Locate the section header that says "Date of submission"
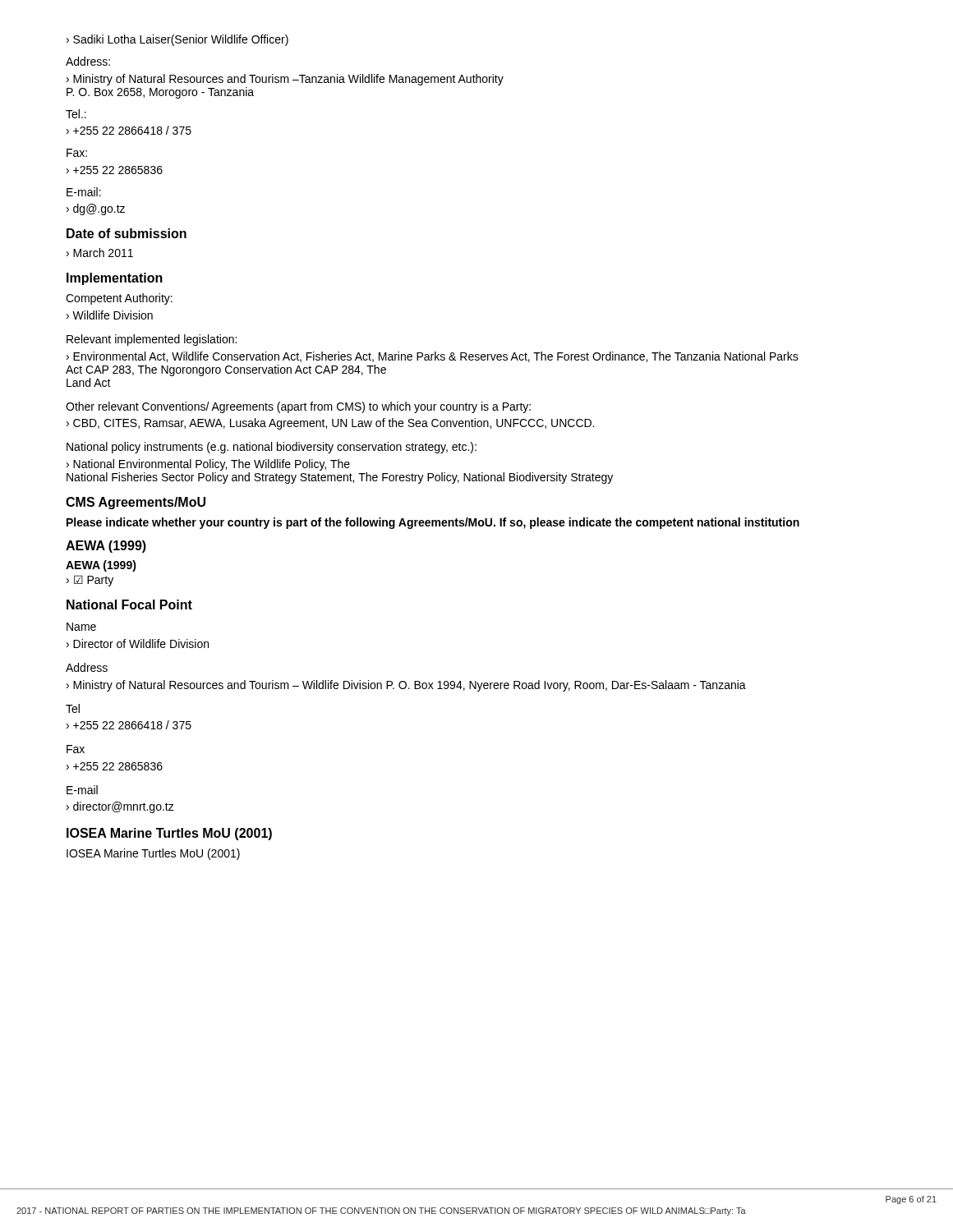Screen dimensions: 1232x953 [x=126, y=234]
